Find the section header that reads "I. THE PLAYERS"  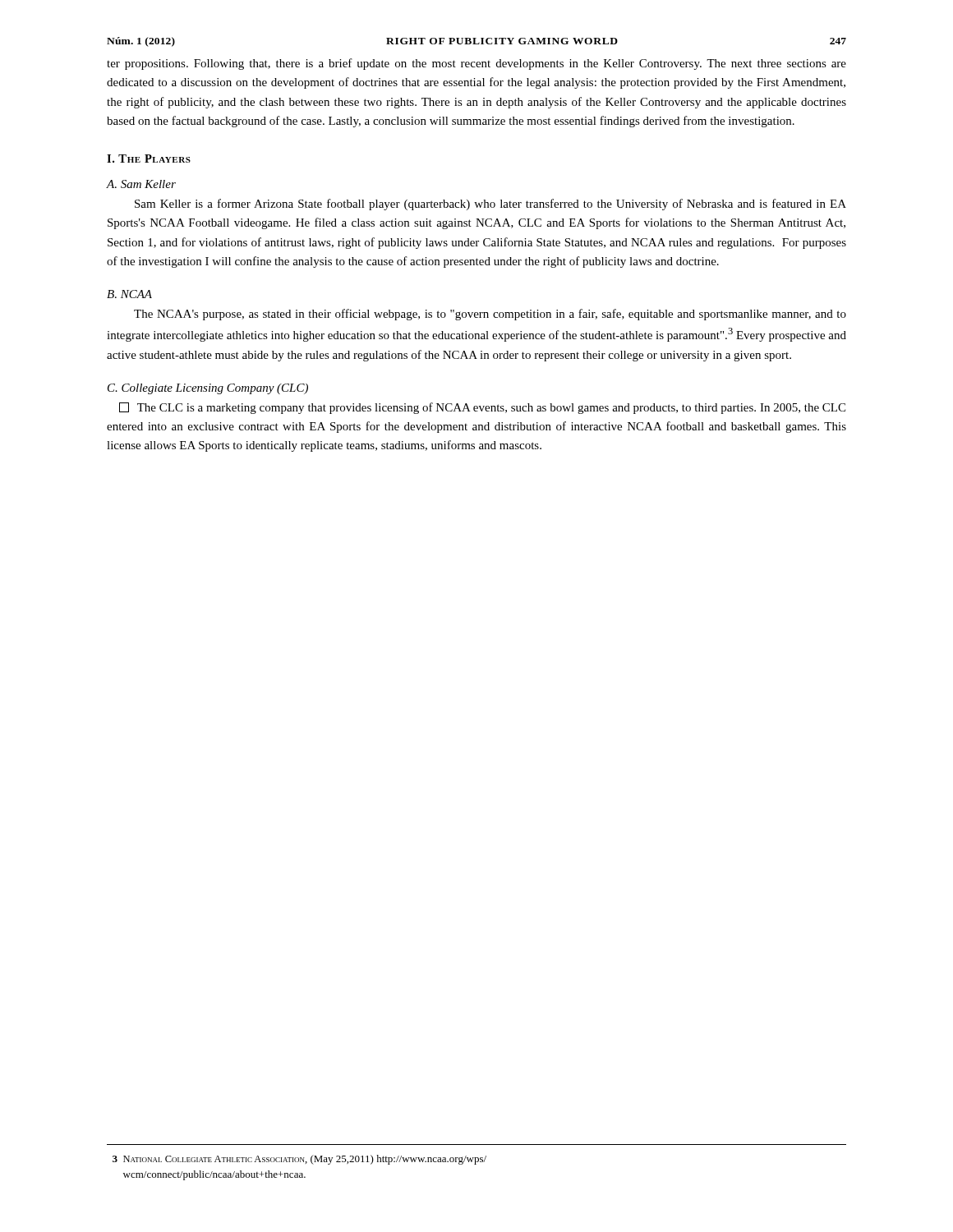pyautogui.click(x=149, y=158)
